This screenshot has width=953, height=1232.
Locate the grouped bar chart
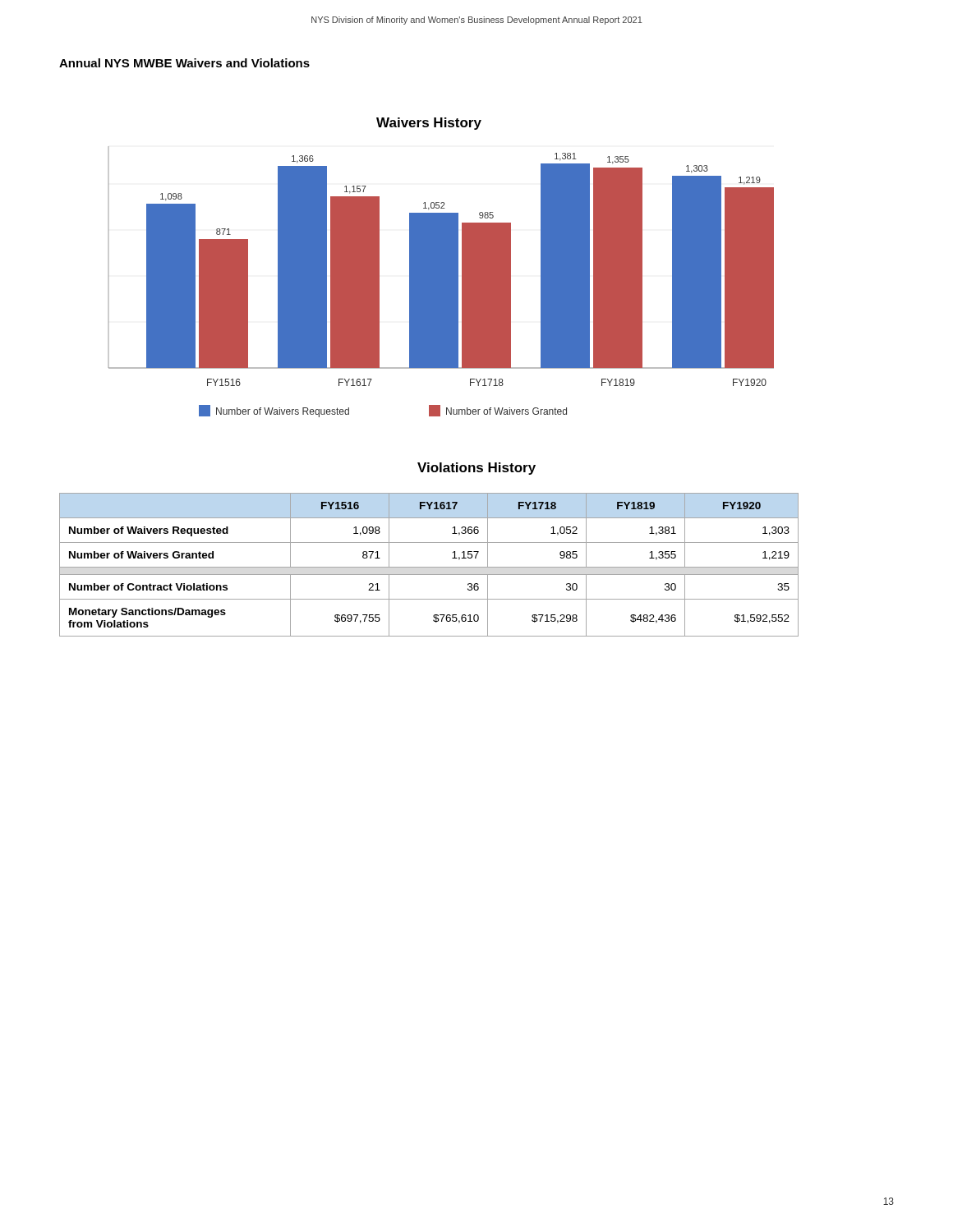click(429, 271)
